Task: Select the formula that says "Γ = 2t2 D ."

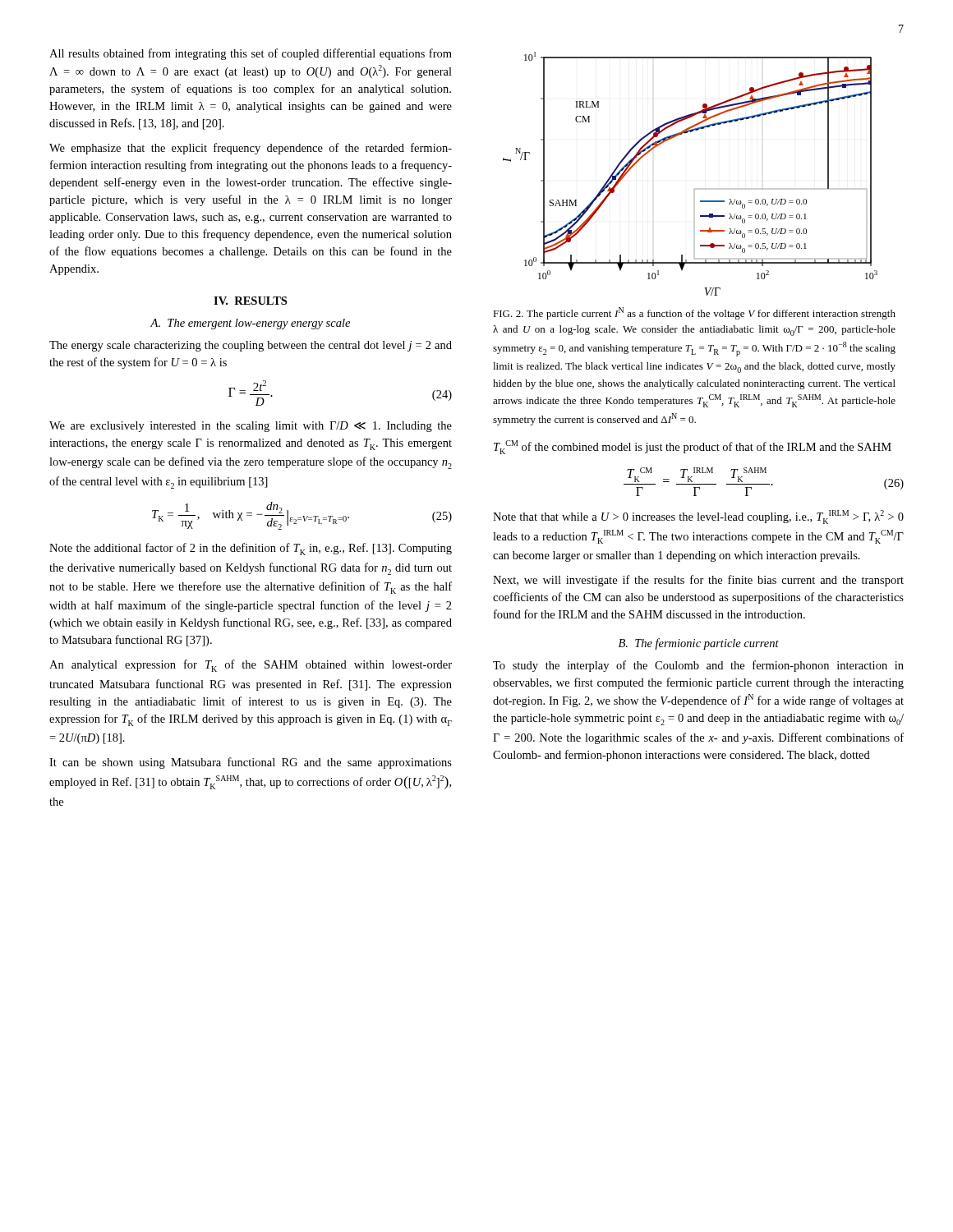Action: click(x=251, y=394)
